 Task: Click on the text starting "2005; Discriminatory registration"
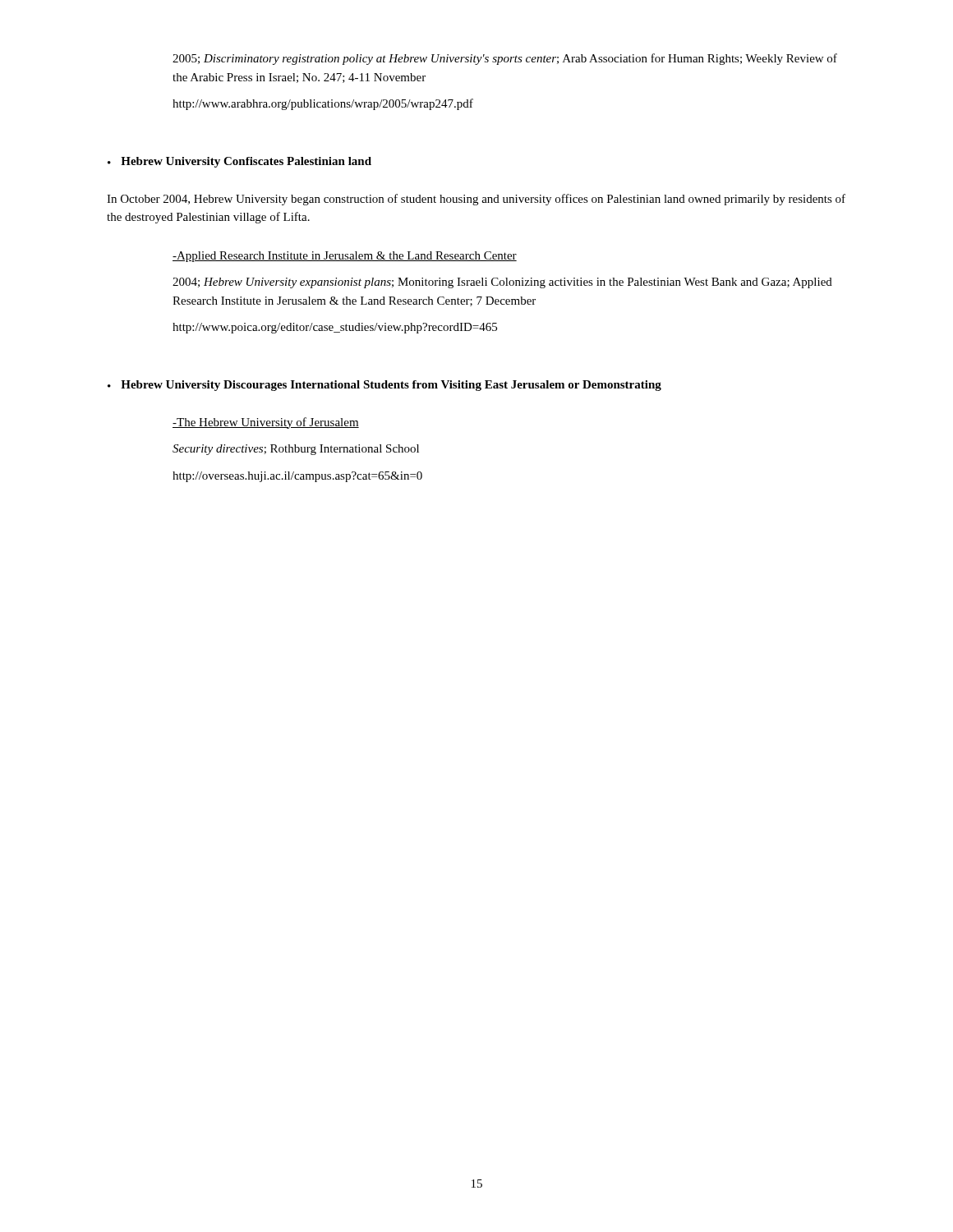click(x=509, y=68)
